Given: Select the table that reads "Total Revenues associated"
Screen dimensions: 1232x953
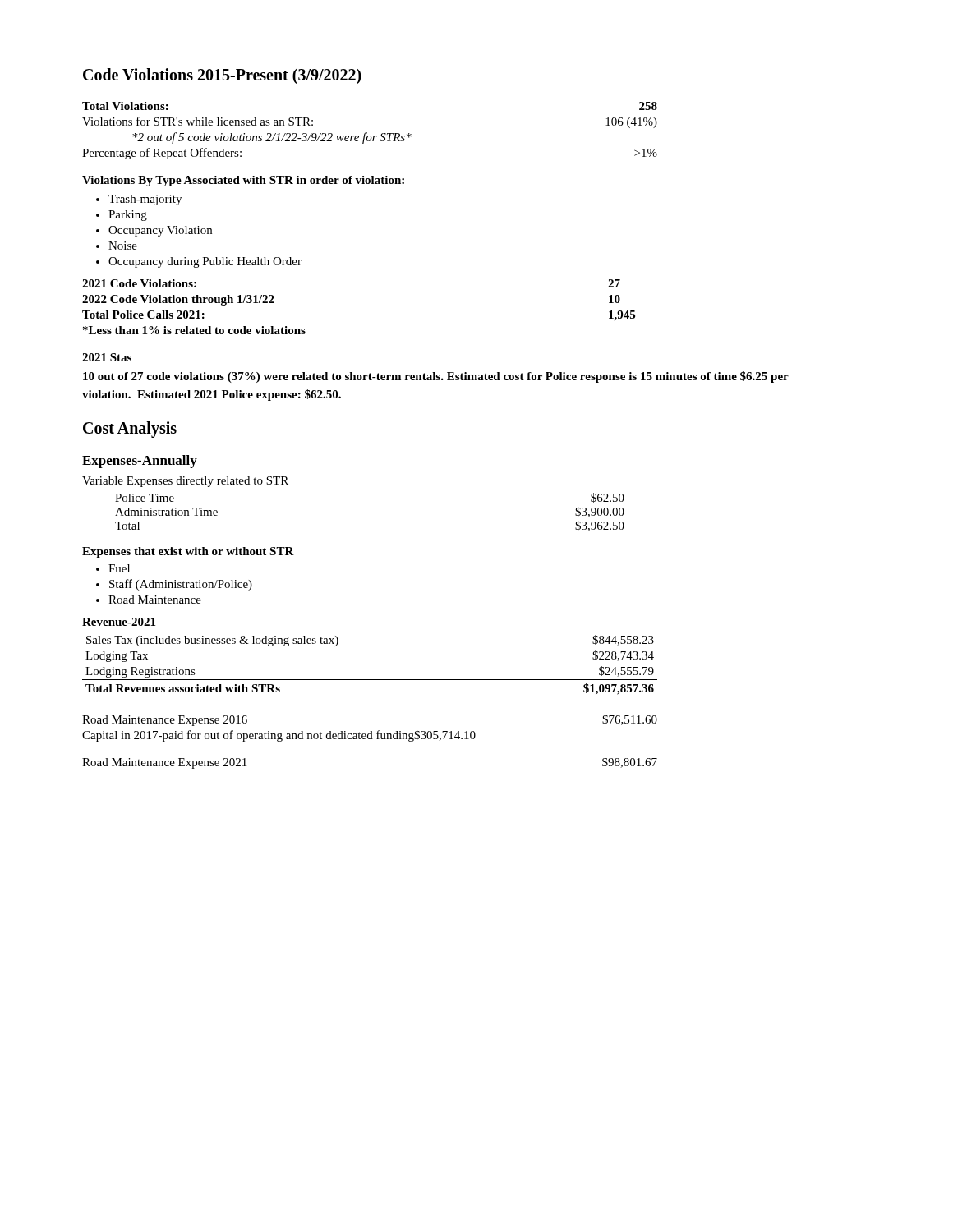Looking at the screenshot, I should point(476,664).
